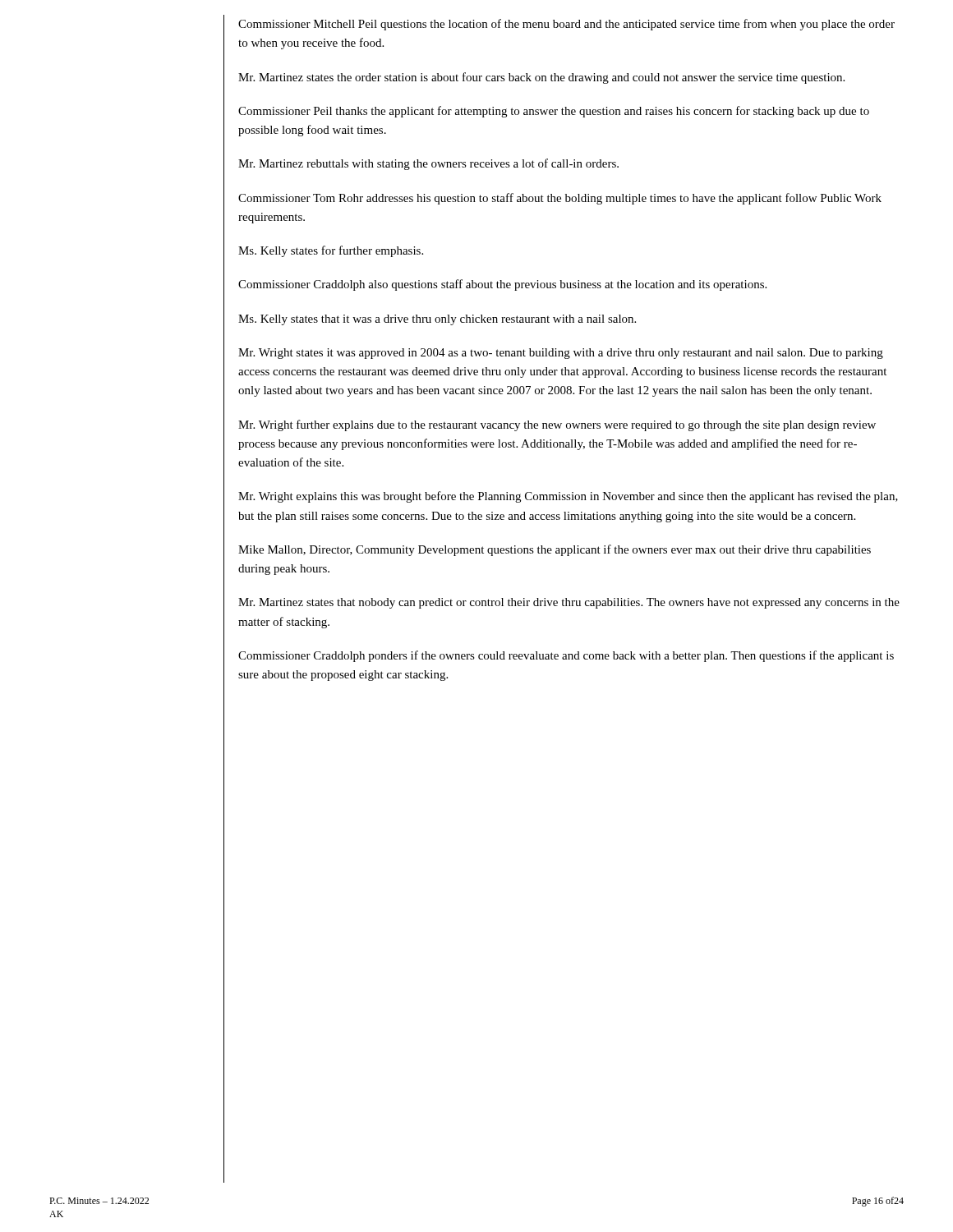Locate the text block that reads "Mike Mallon, Director, Community Development questions the applicant"
The width and height of the screenshot is (953, 1232).
555,559
